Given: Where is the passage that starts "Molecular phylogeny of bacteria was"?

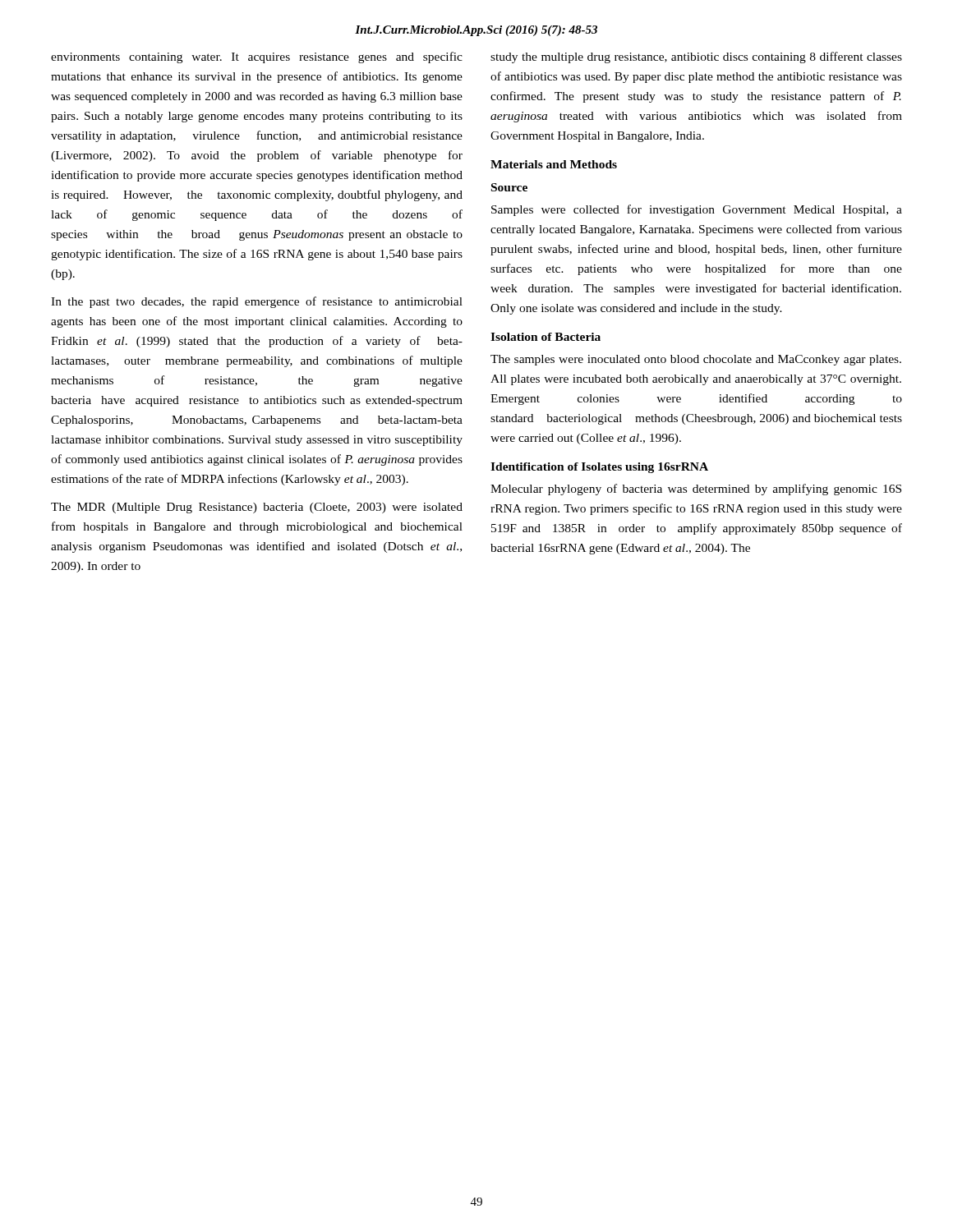Looking at the screenshot, I should click(x=696, y=518).
